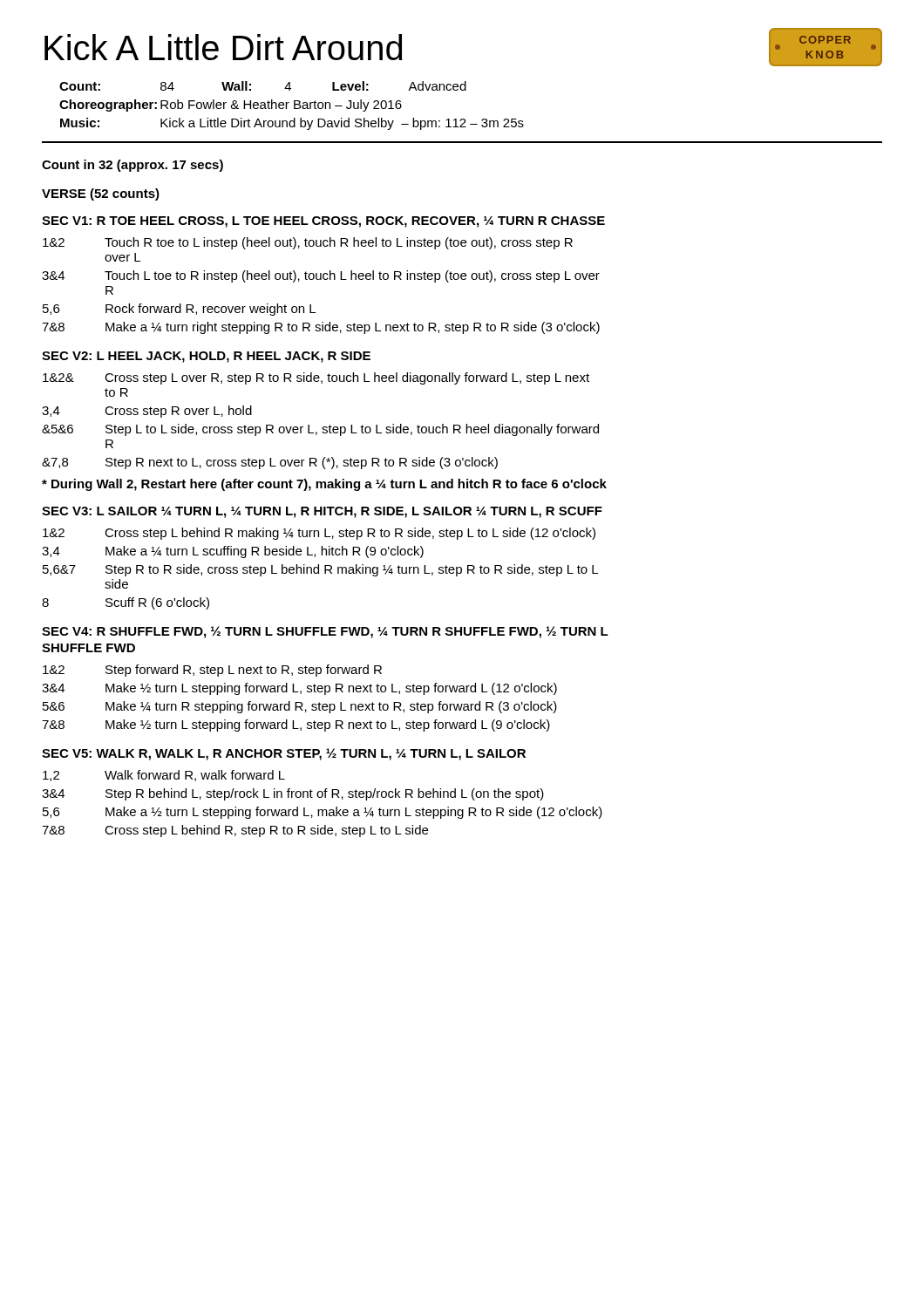The image size is (924, 1308).
Task: Click on the list item with the text "Step R to R"
Action: pyautogui.click(x=352, y=576)
